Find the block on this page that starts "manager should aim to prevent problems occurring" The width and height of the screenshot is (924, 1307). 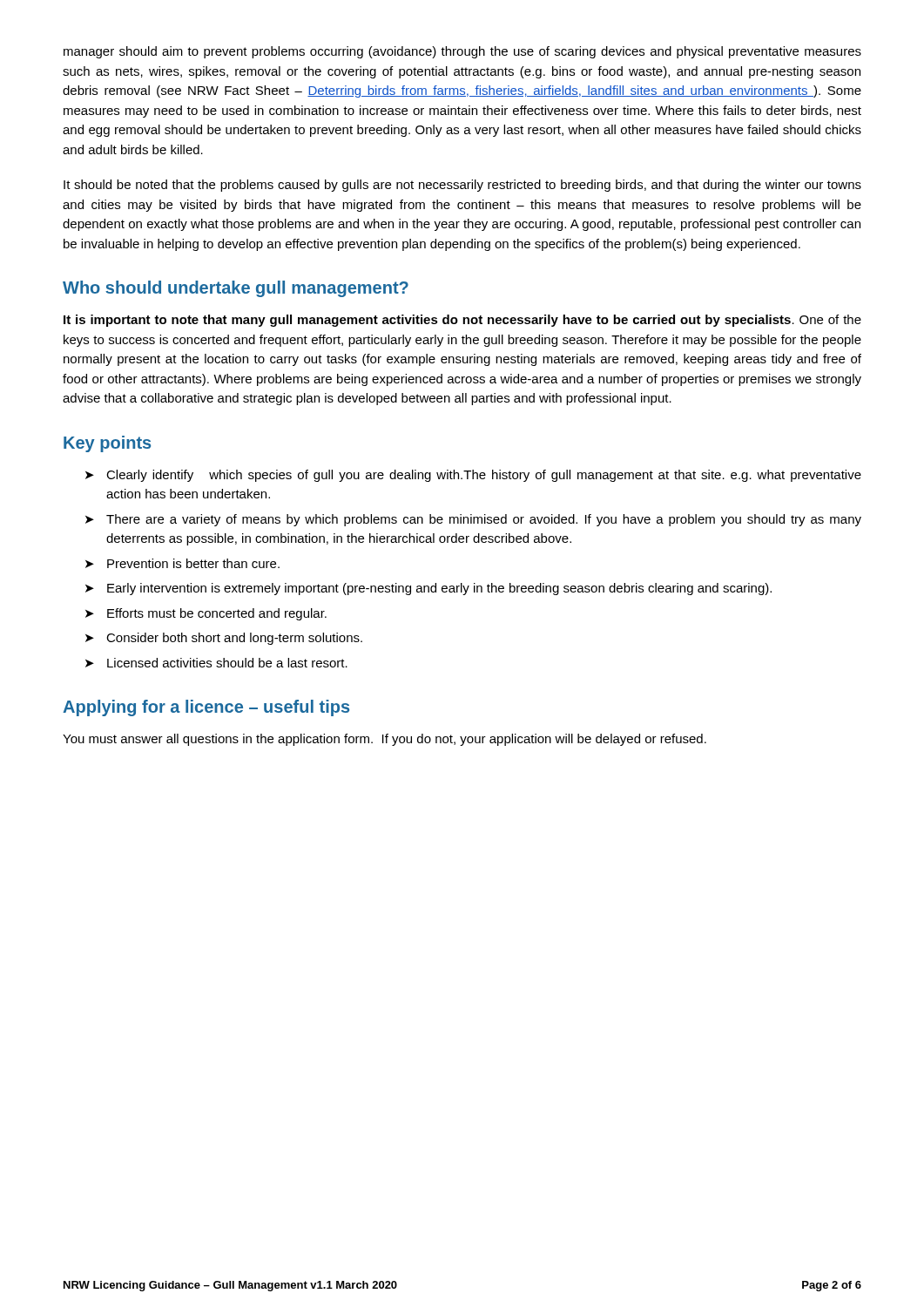[x=462, y=100]
